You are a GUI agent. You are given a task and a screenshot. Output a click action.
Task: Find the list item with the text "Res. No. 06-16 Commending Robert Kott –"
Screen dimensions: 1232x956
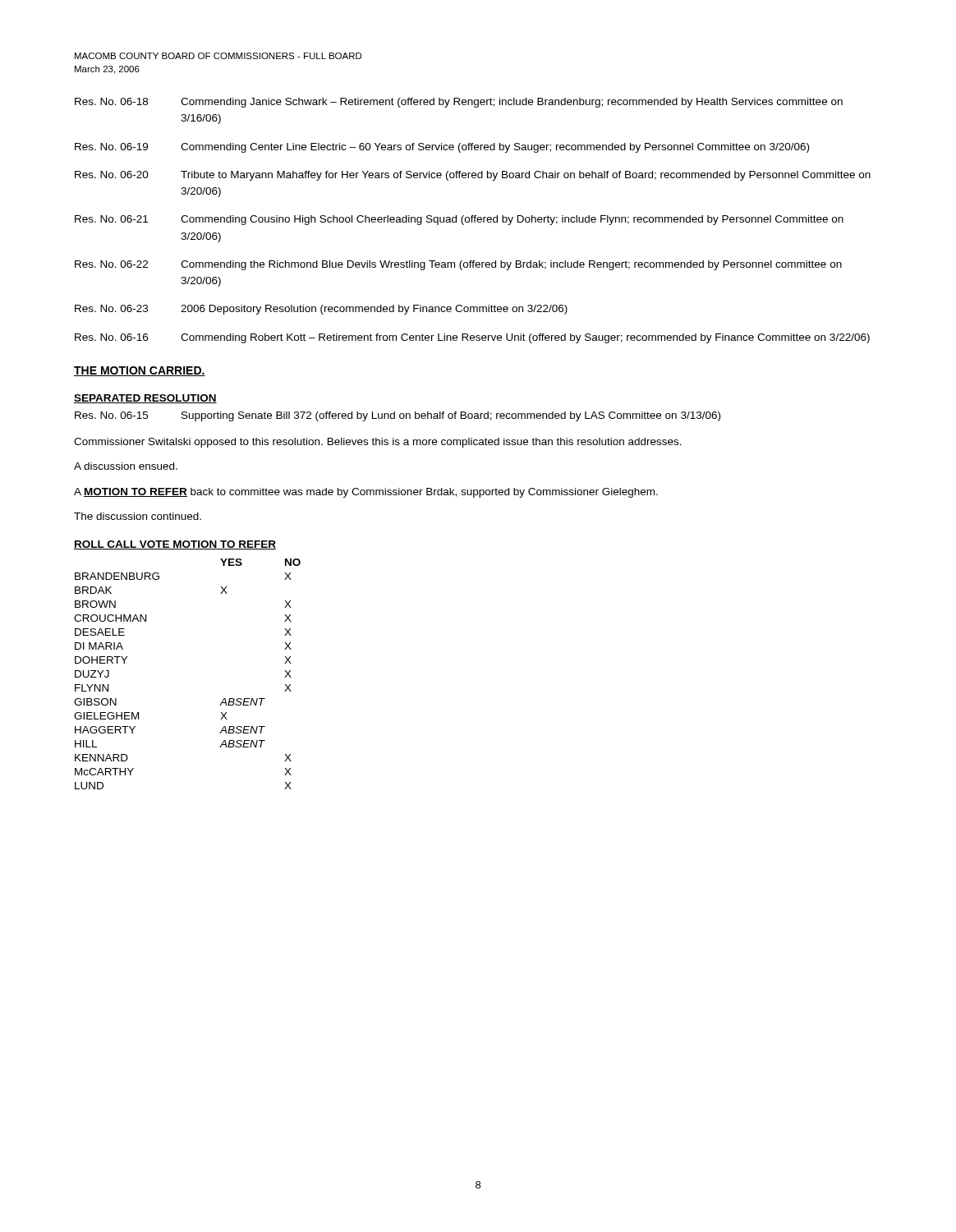[478, 337]
